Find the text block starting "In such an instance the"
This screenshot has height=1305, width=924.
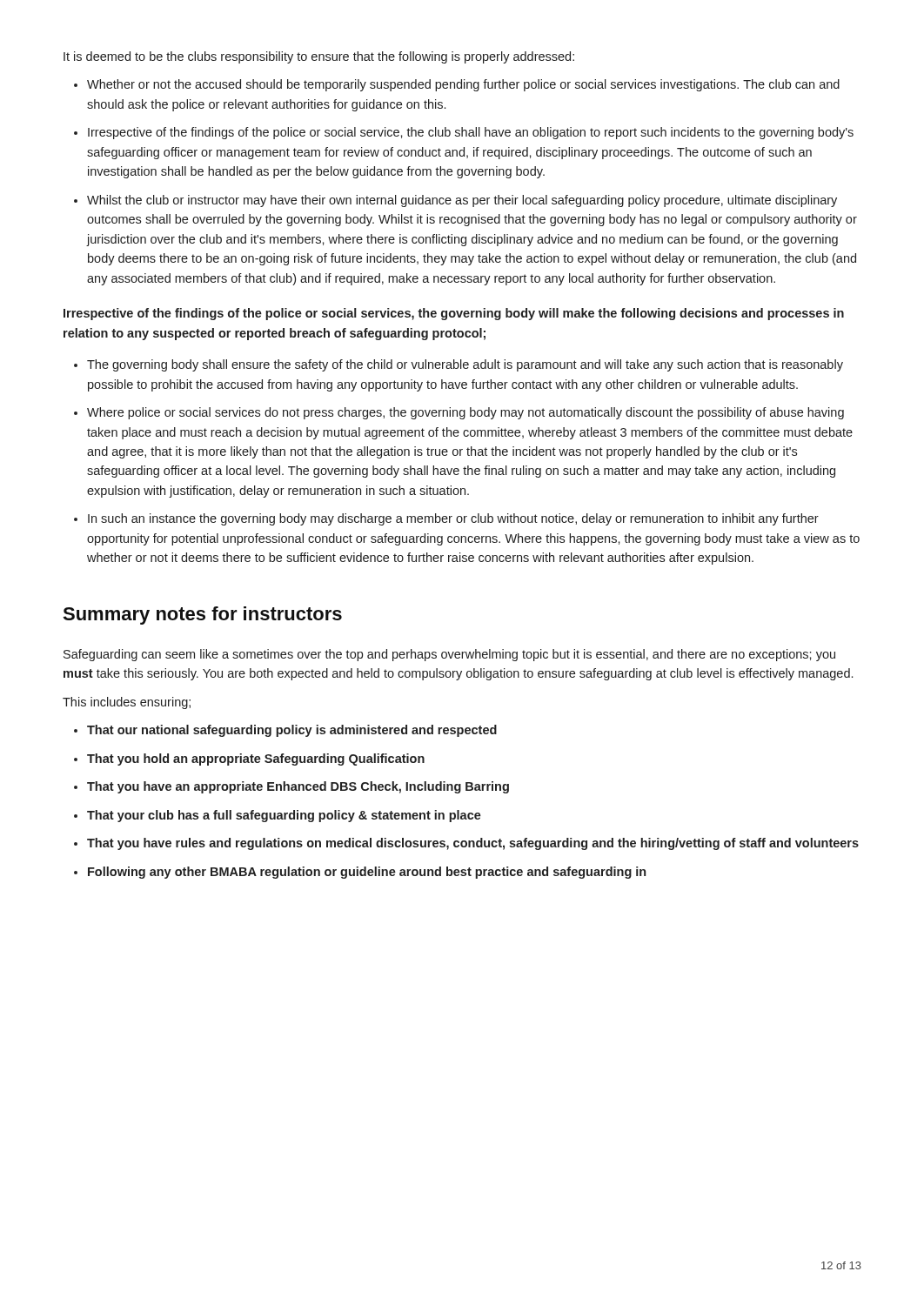474,539
